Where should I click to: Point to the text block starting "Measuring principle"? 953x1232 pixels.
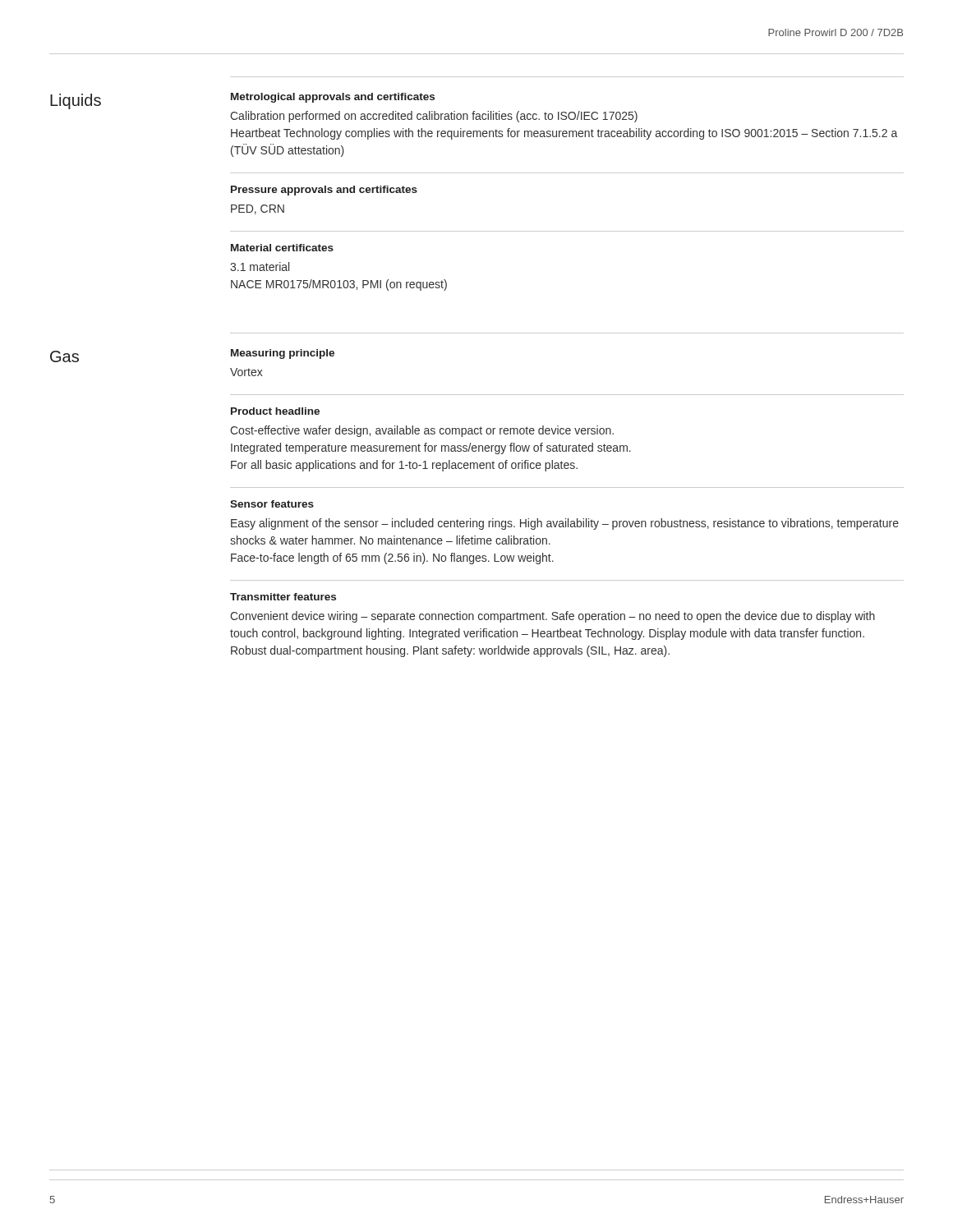click(x=282, y=353)
